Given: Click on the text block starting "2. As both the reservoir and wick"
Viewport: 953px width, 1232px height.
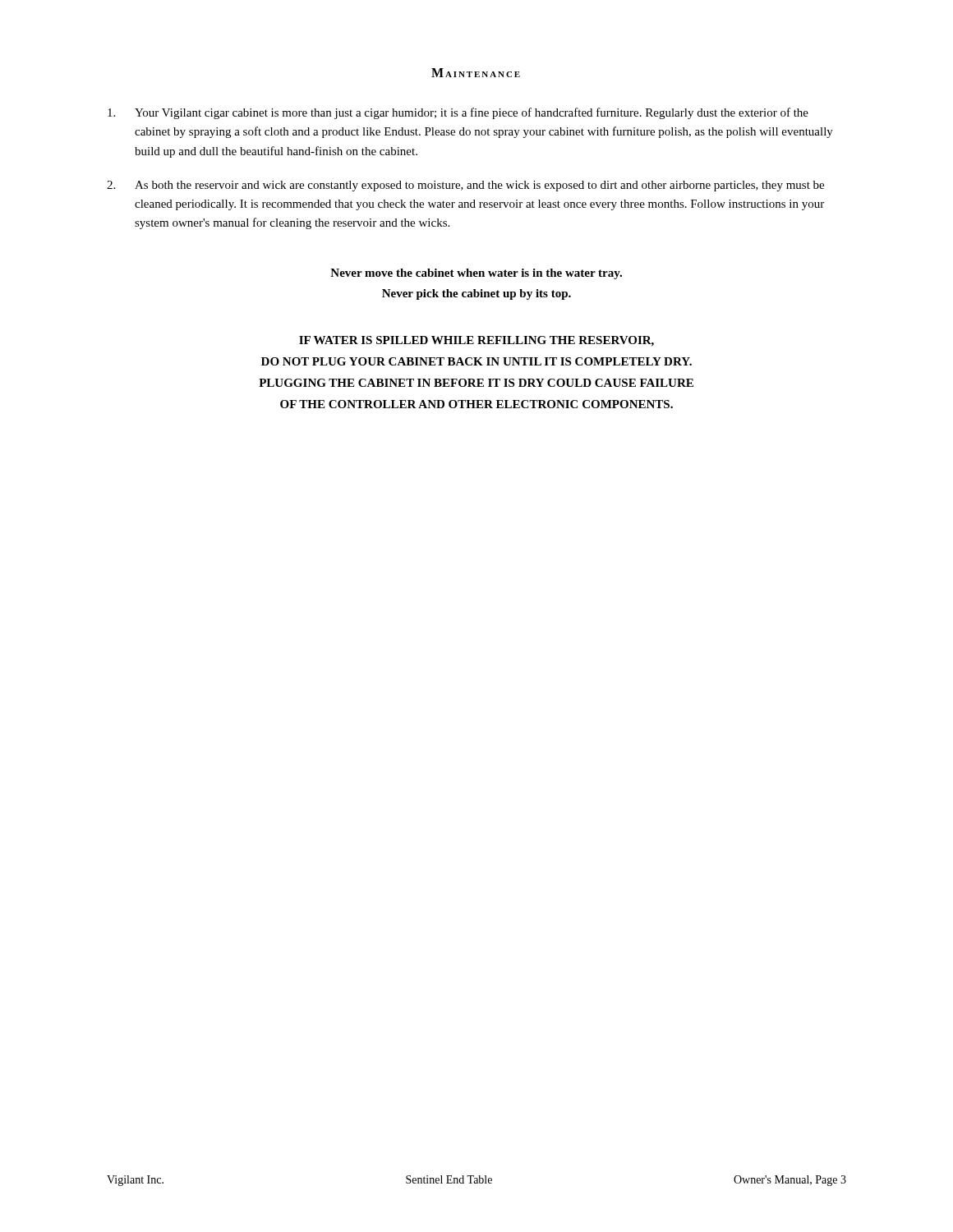Looking at the screenshot, I should (476, 204).
